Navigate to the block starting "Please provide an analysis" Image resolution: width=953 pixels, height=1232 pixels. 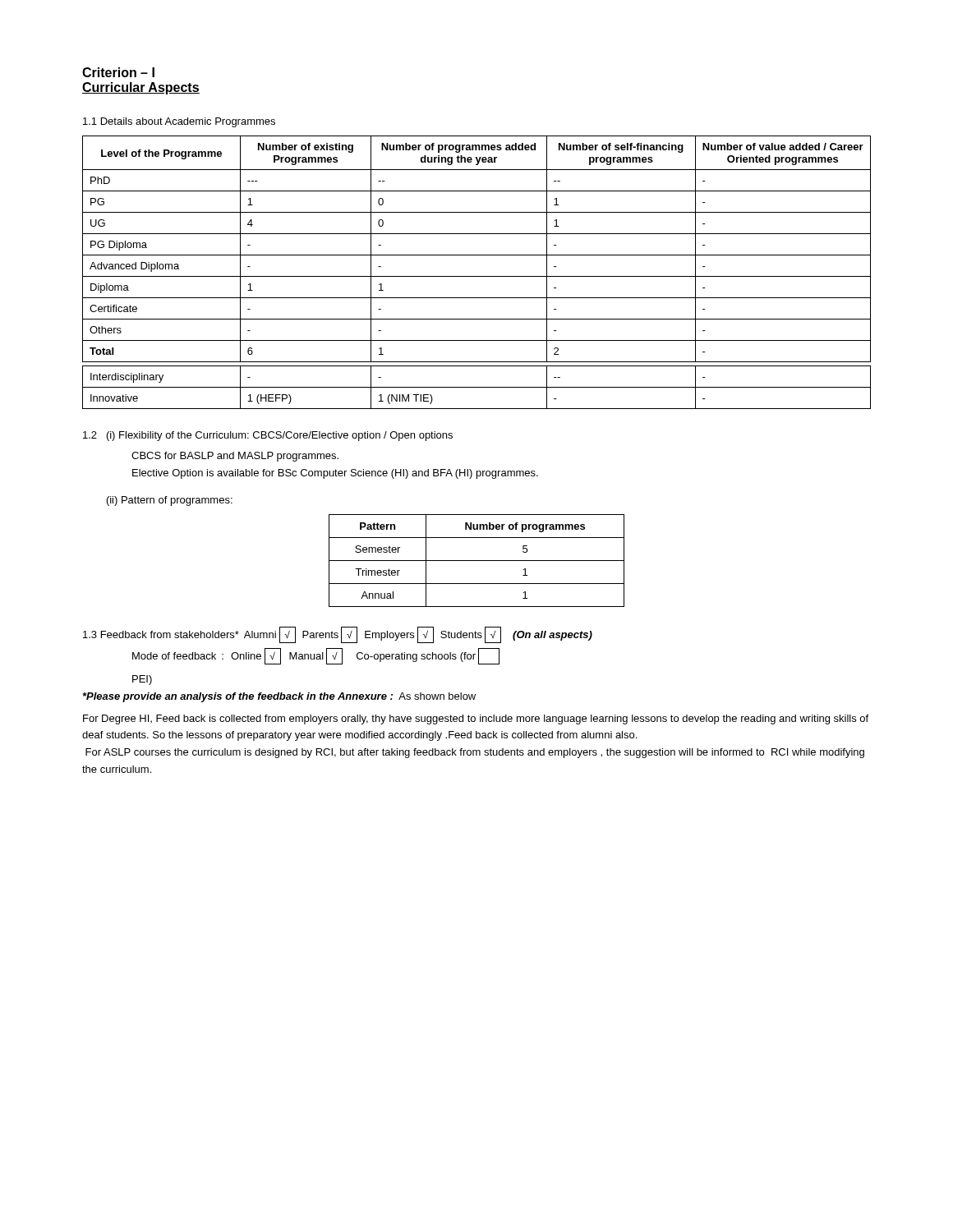click(x=279, y=696)
